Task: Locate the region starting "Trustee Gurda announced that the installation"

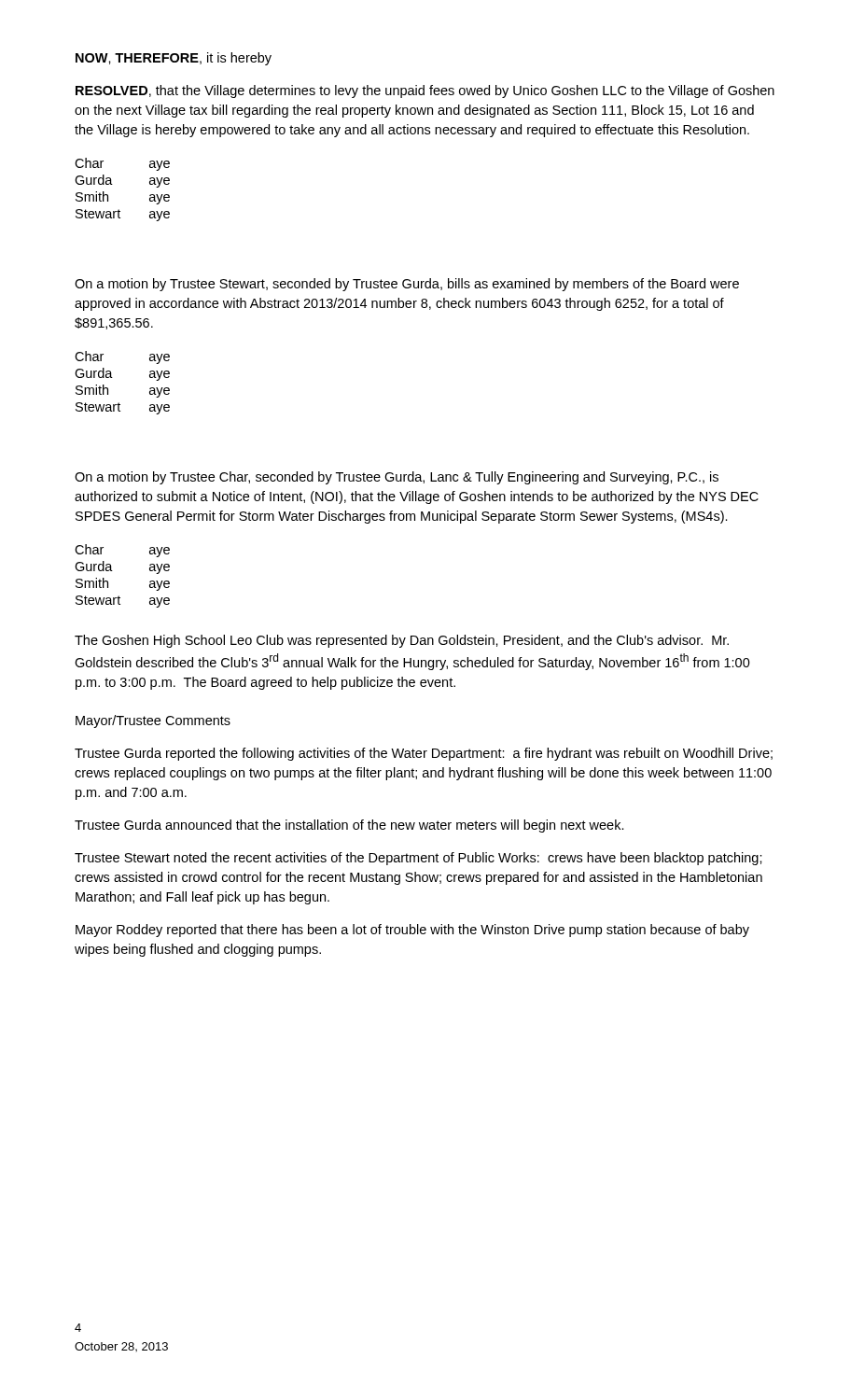Action: [350, 825]
